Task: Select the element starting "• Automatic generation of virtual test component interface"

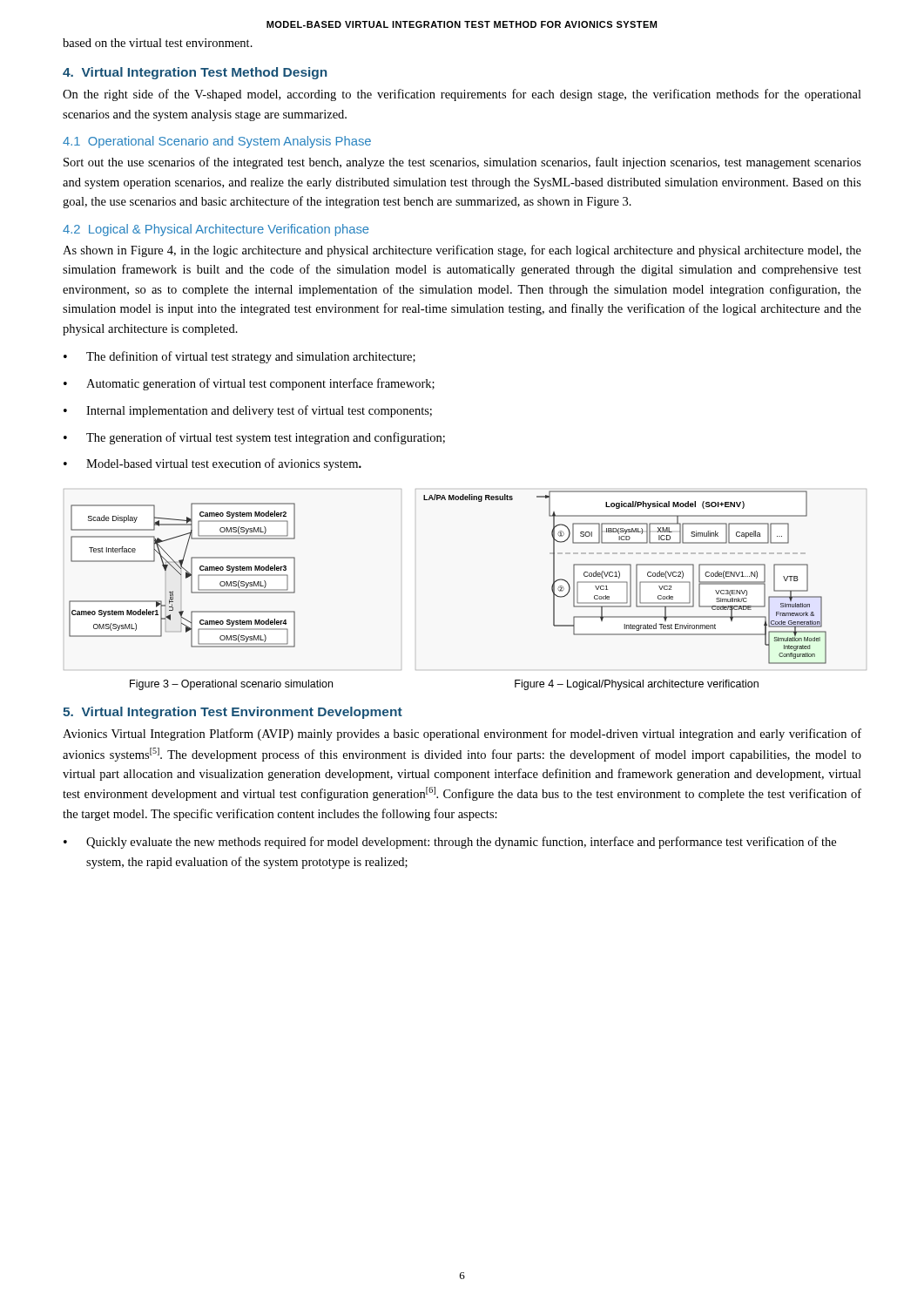Action: [x=249, y=385]
